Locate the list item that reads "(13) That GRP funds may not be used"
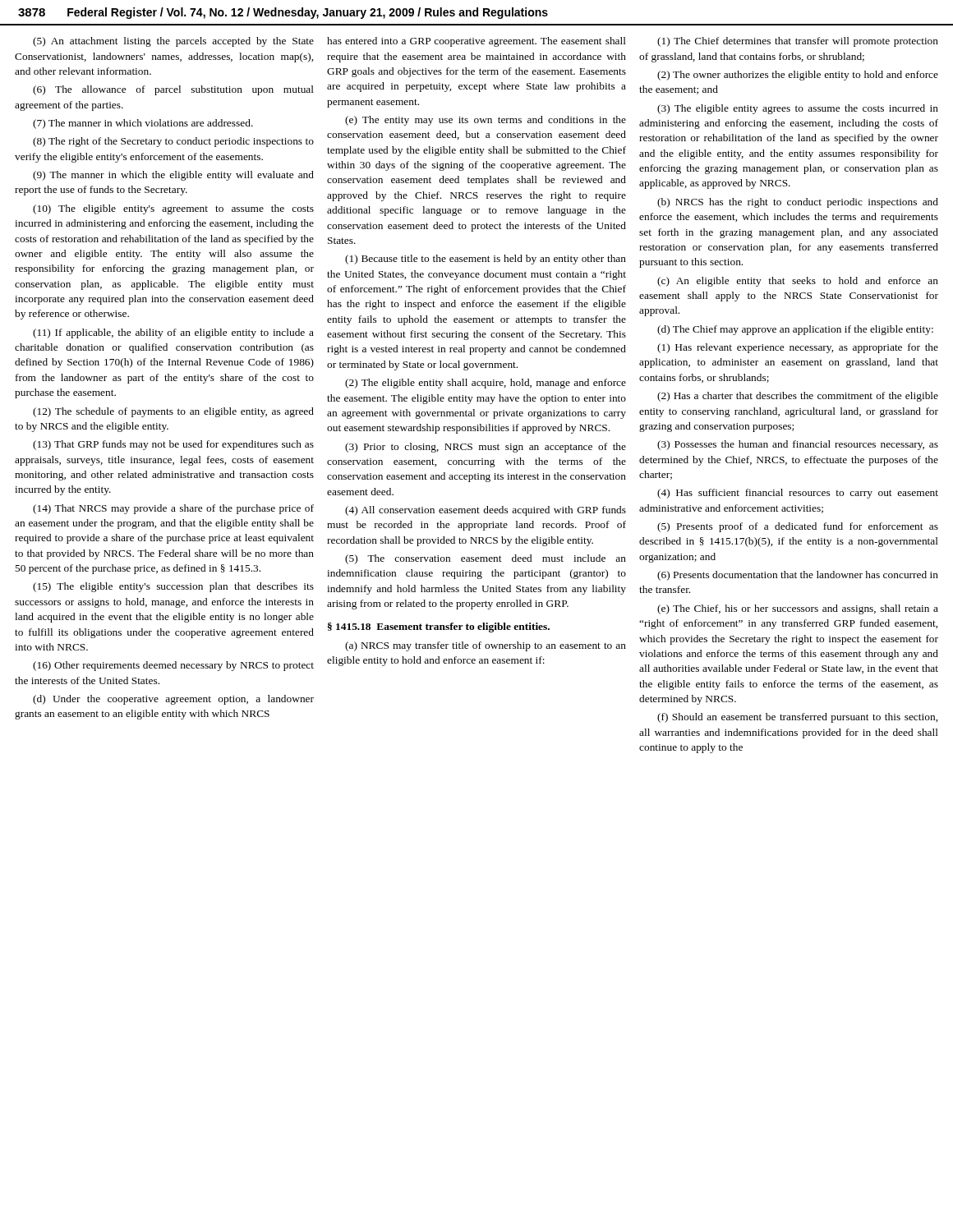This screenshot has width=953, height=1232. click(x=164, y=467)
